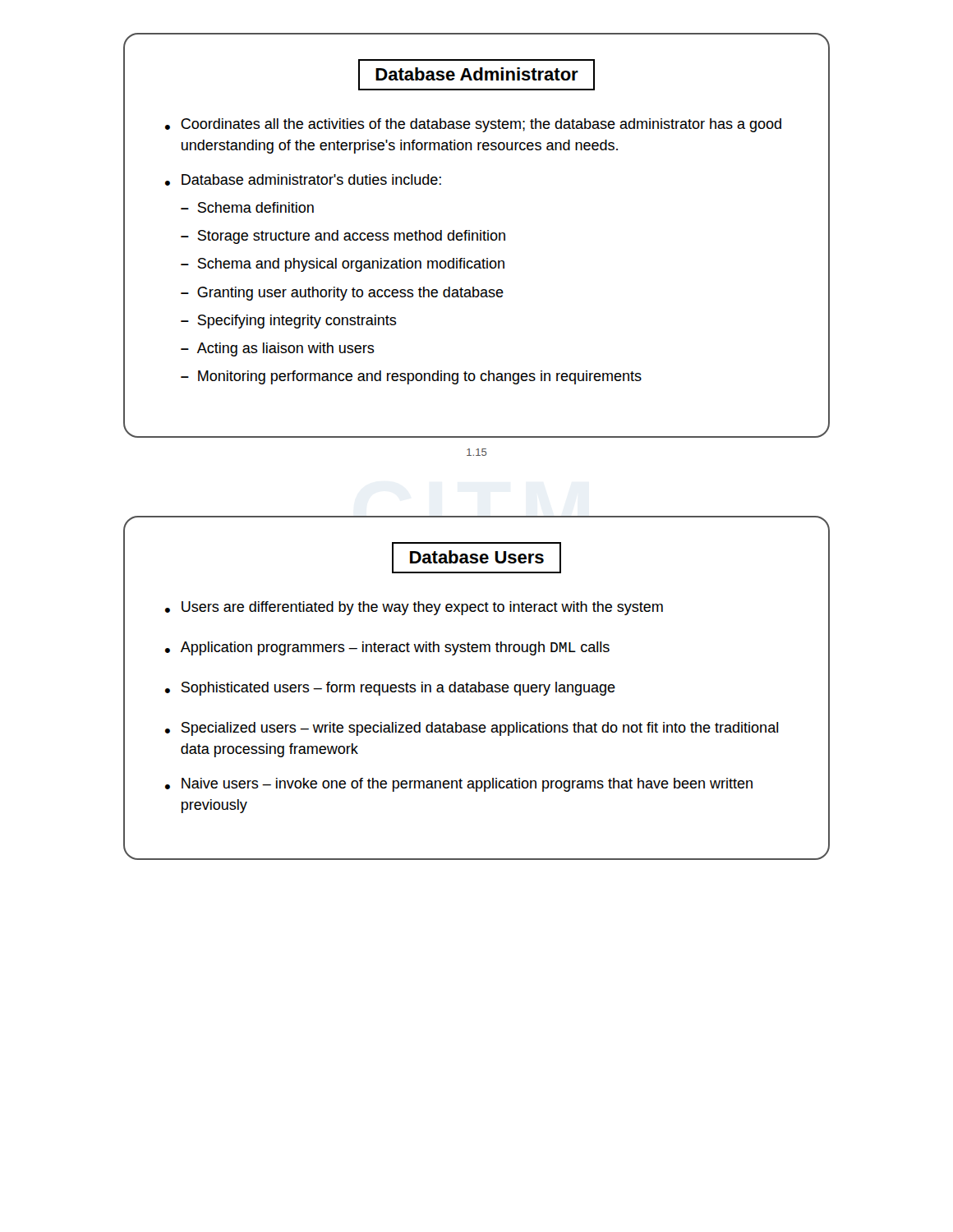Find the title that says "Database Users • Users are differentiated by the"
Image resolution: width=953 pixels, height=1232 pixels.
476,679
